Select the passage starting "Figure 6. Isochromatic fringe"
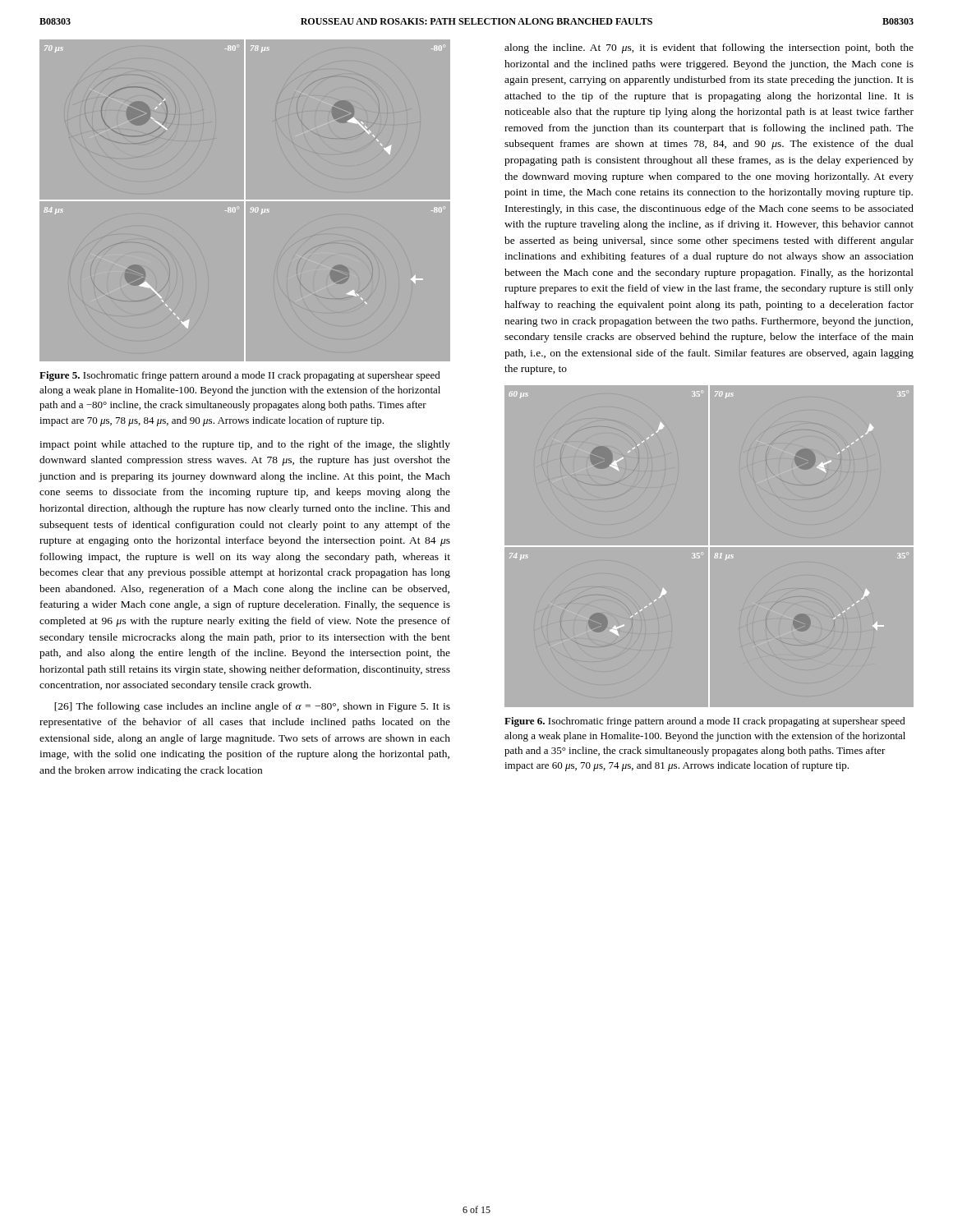Screen dimensions: 1232x953 click(x=705, y=743)
